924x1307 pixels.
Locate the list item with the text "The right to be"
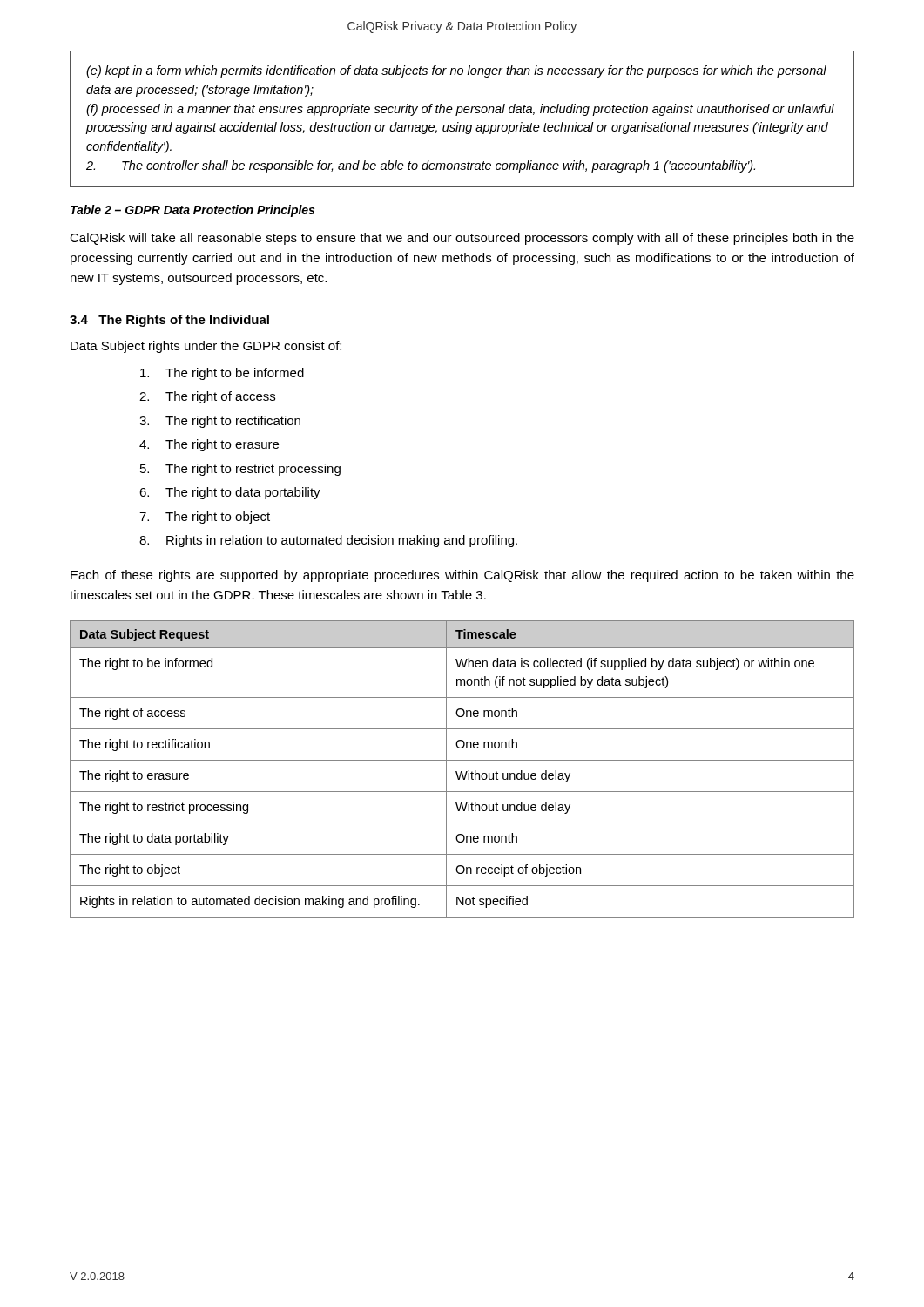tap(222, 373)
